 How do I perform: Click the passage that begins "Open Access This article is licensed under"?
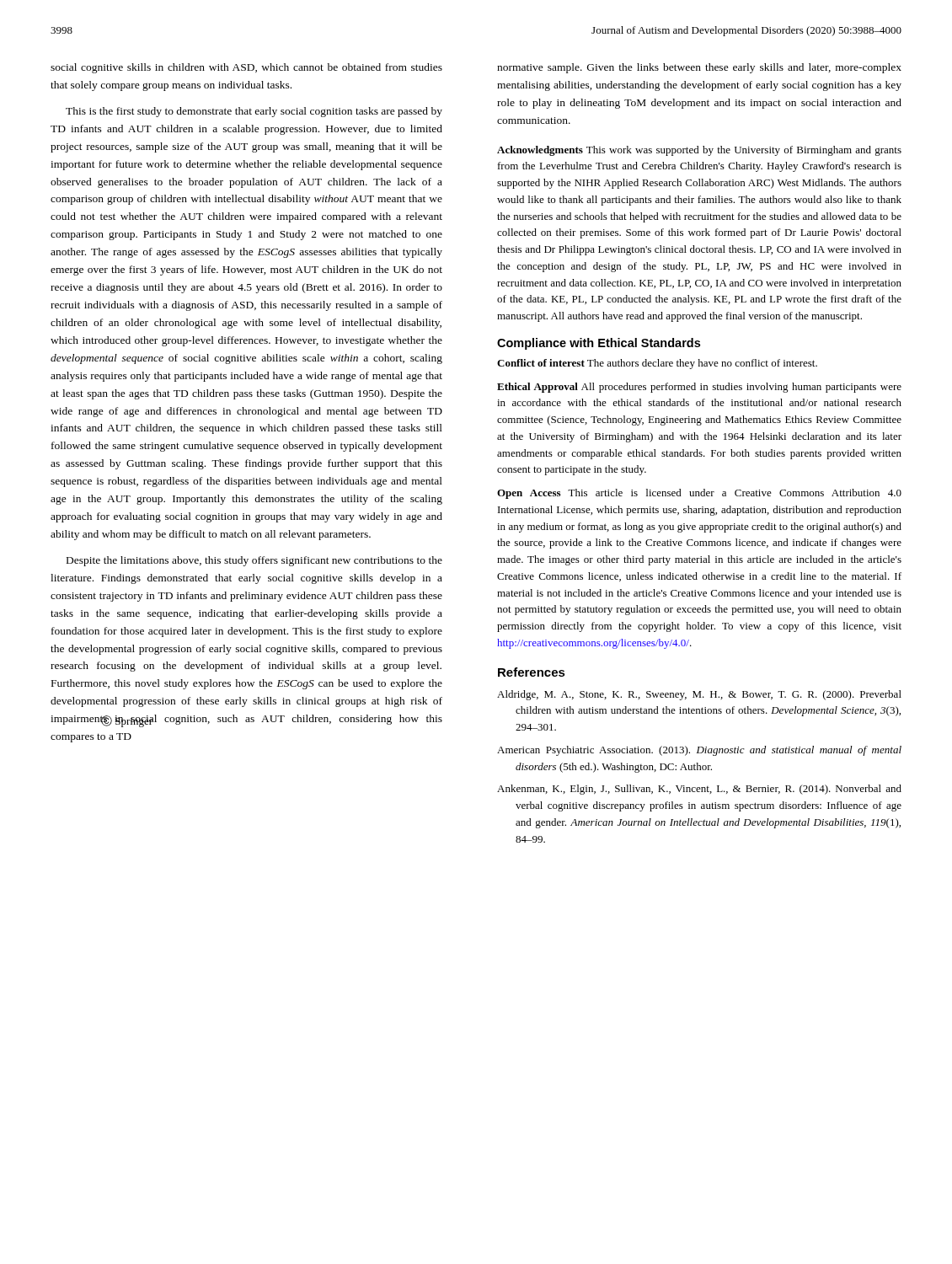[699, 568]
